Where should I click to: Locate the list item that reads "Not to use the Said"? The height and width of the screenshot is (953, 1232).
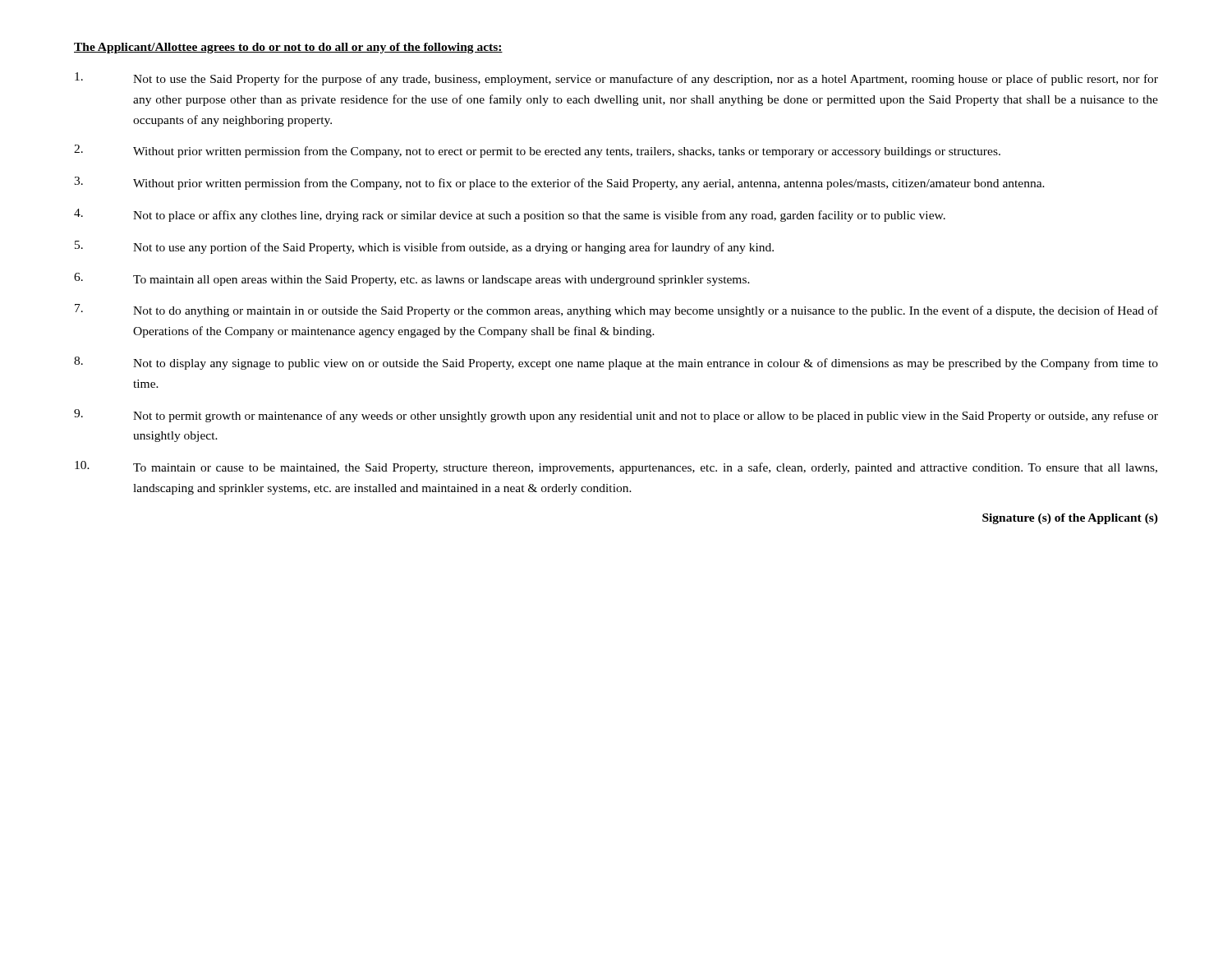pos(616,100)
